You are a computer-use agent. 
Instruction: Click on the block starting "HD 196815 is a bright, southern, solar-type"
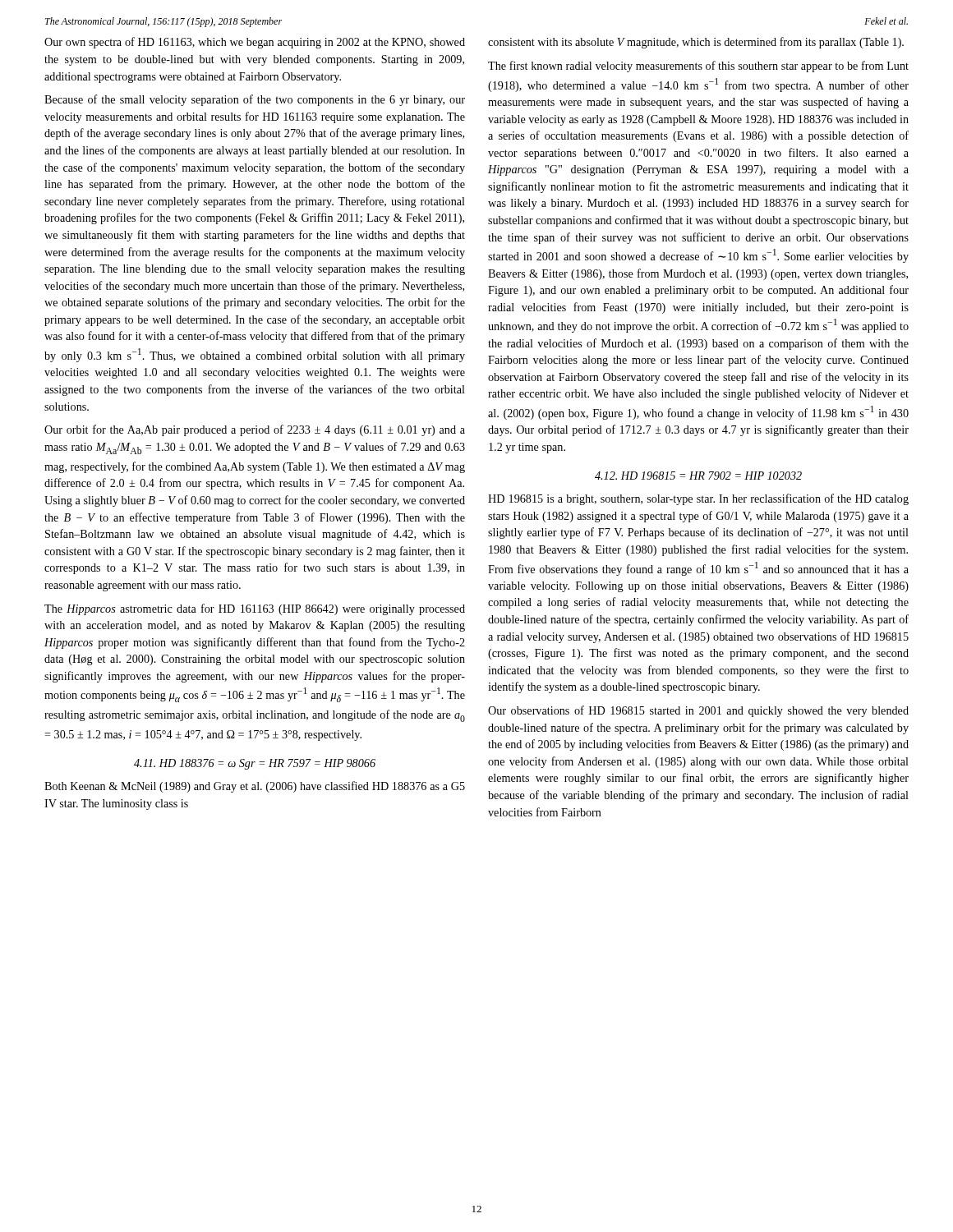[698, 593]
